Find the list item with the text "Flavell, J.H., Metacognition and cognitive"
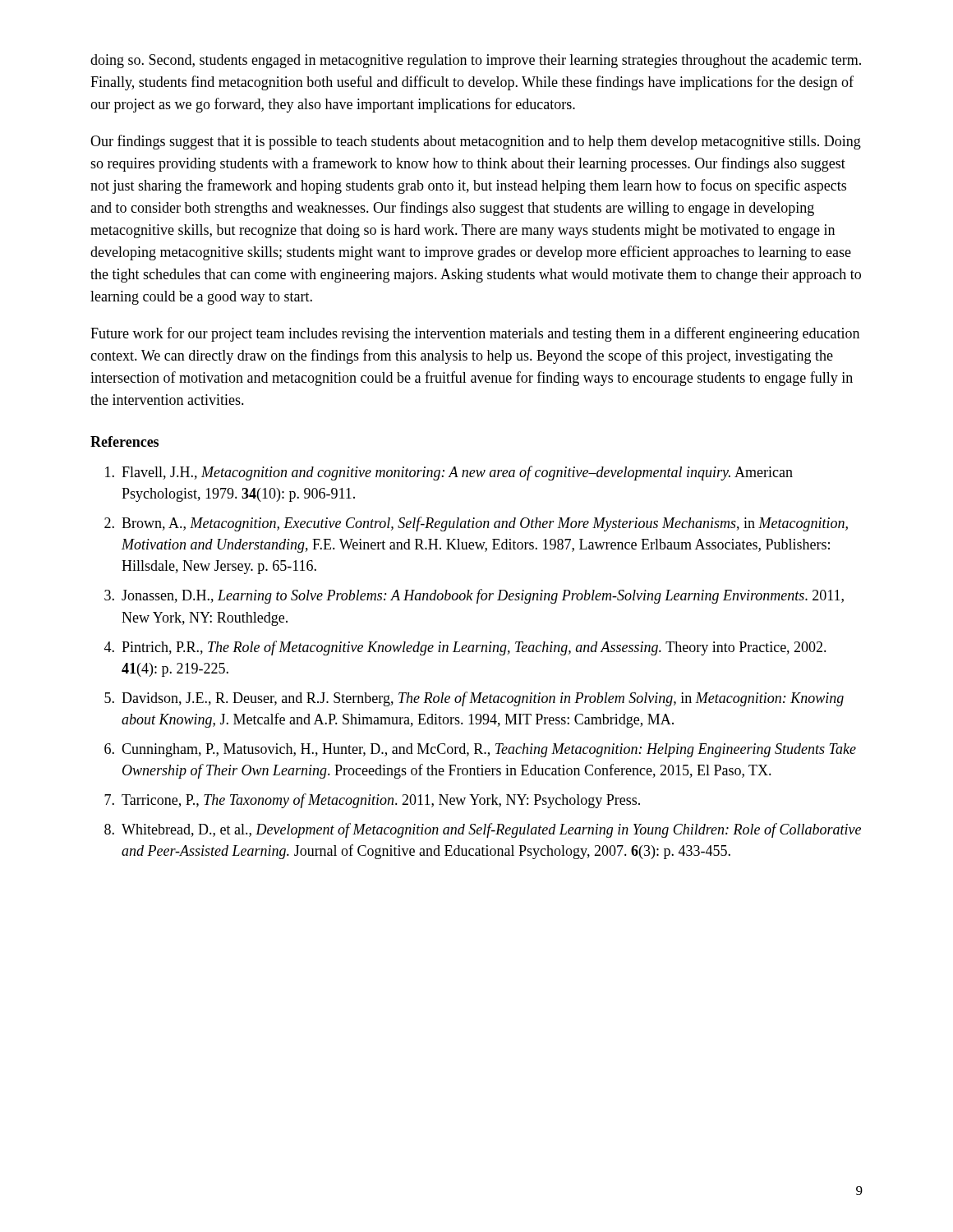953x1232 pixels. (x=476, y=483)
